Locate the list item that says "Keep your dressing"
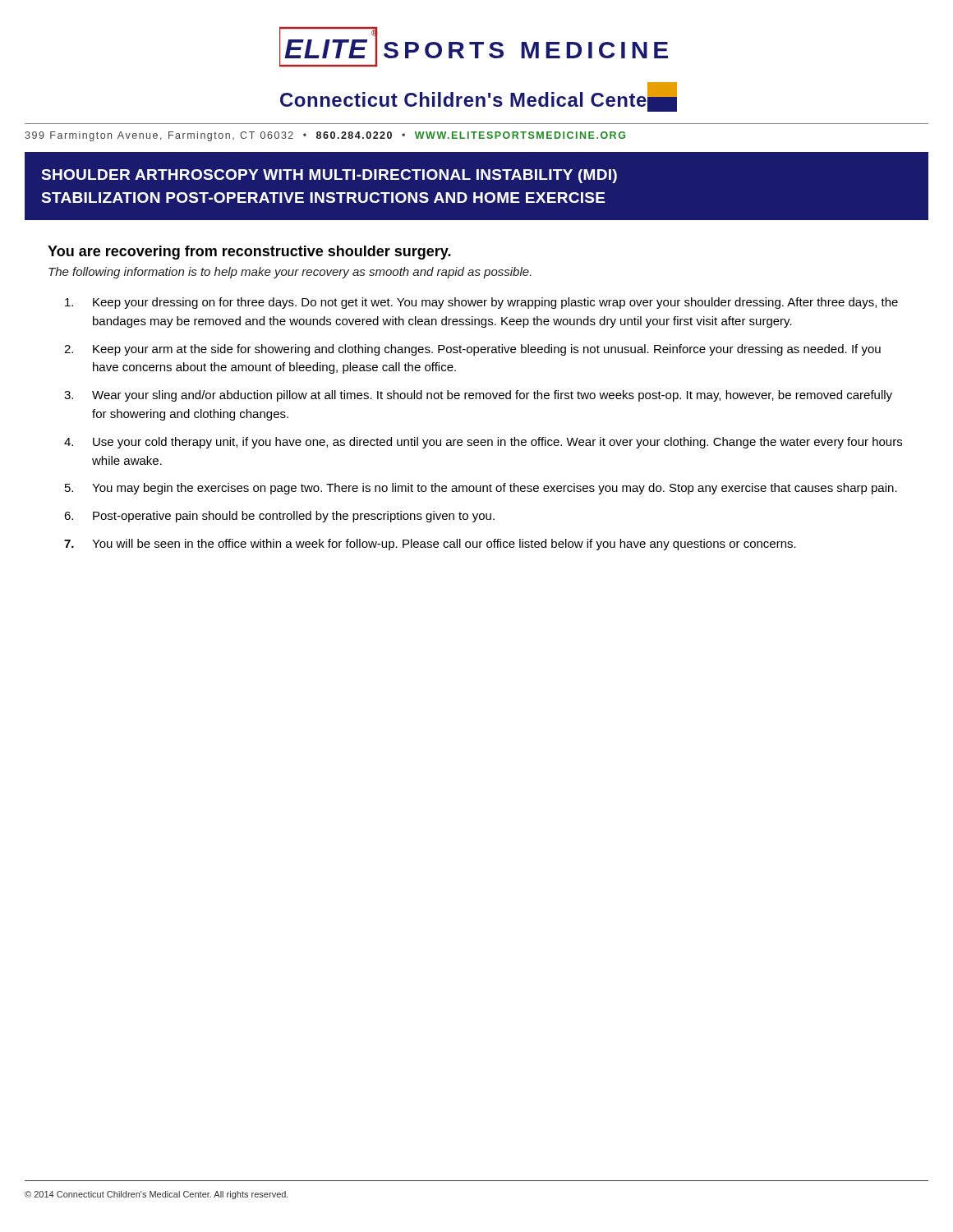The height and width of the screenshot is (1232, 953). pyautogui.click(x=485, y=312)
